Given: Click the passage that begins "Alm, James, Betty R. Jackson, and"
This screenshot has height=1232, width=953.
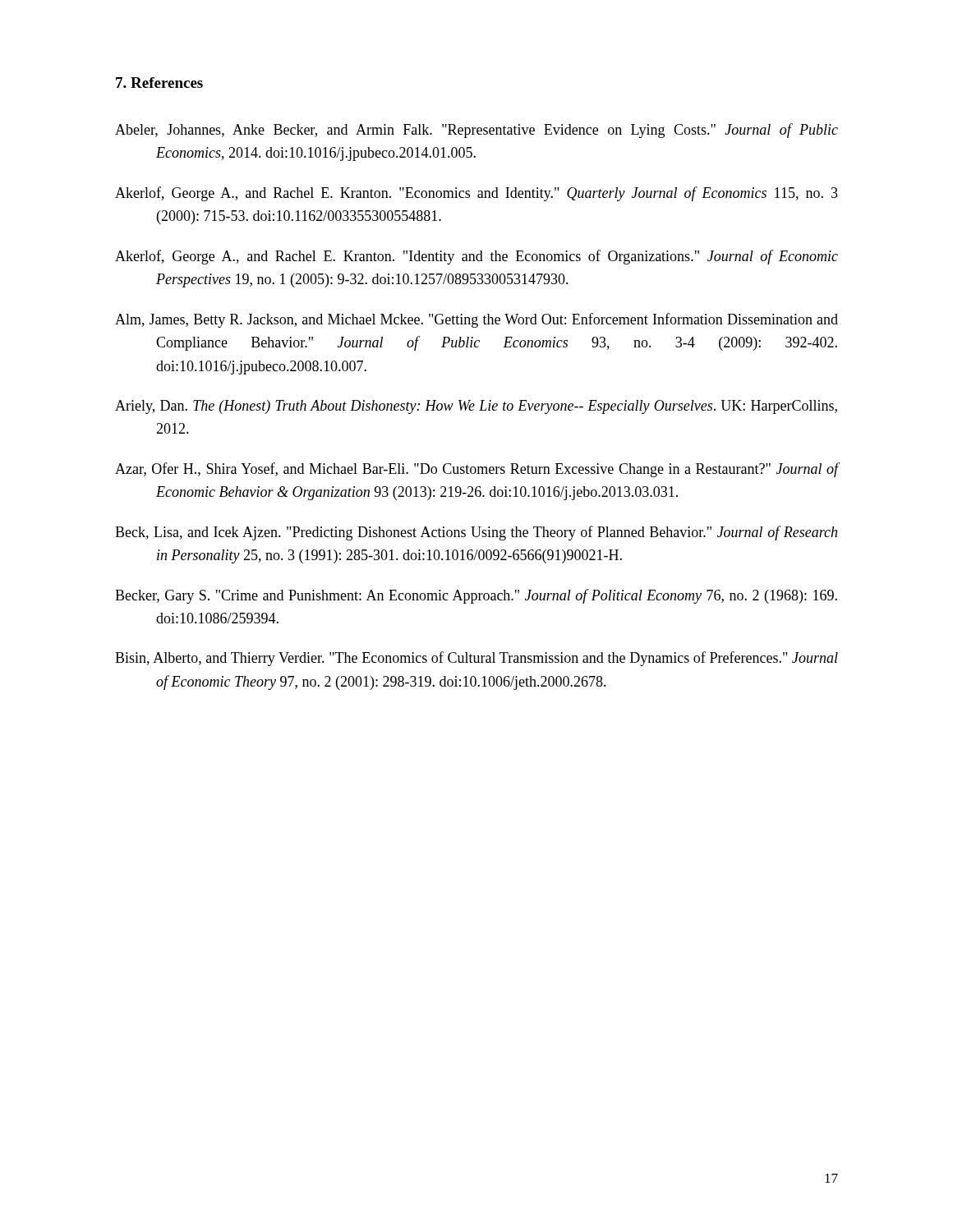Looking at the screenshot, I should coord(476,343).
